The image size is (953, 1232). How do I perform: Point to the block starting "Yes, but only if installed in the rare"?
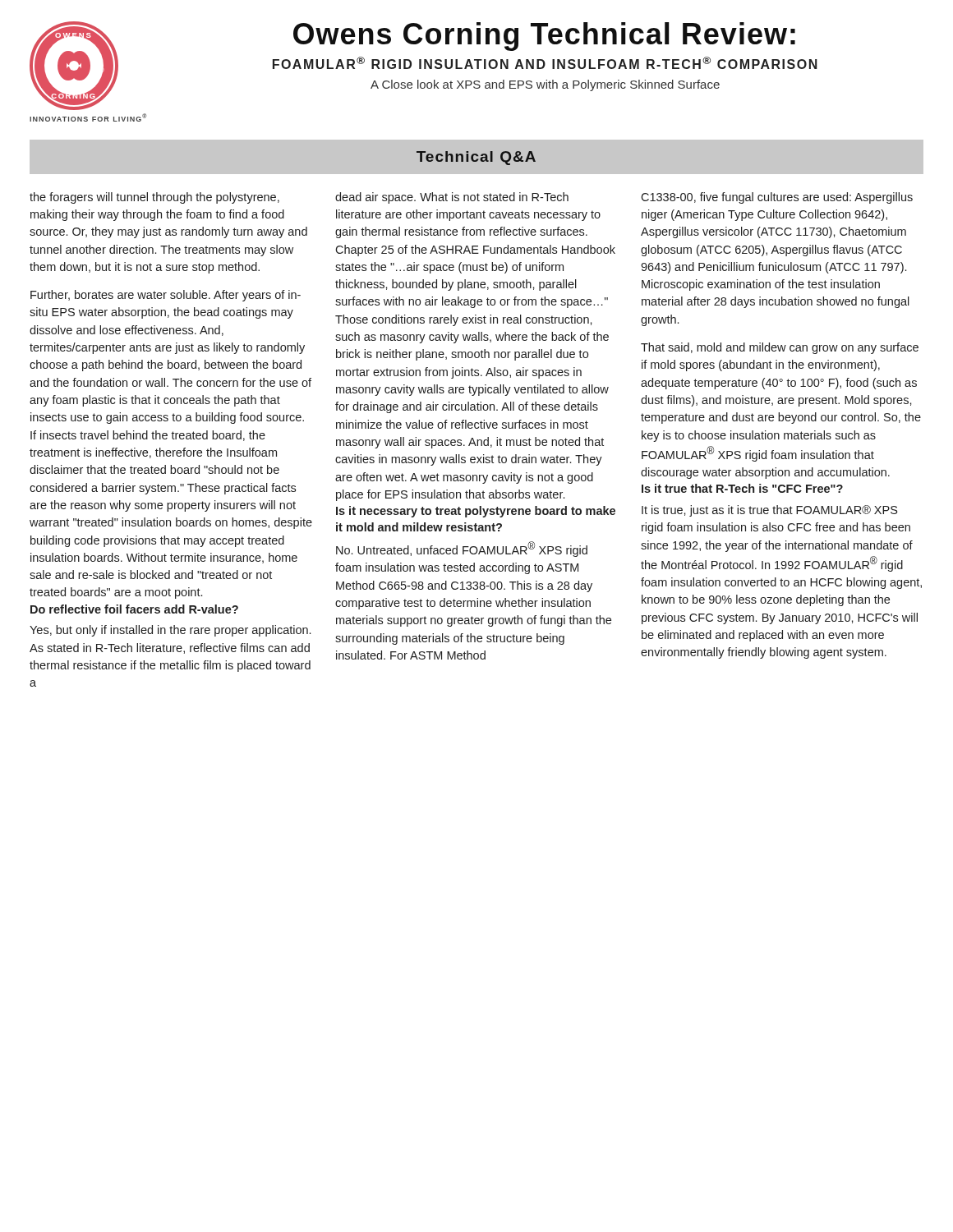171,657
